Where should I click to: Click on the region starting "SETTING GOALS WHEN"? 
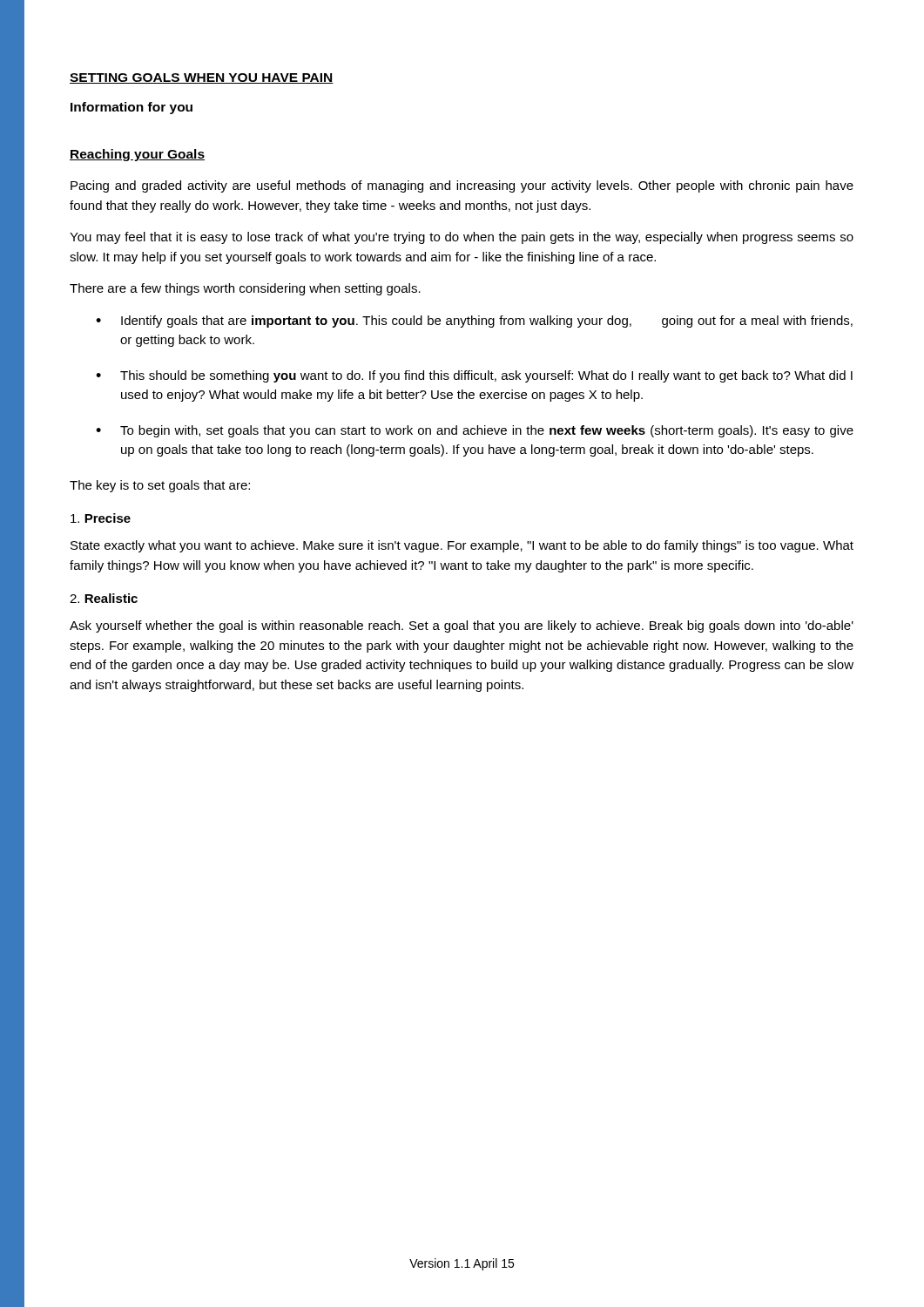pos(201,77)
